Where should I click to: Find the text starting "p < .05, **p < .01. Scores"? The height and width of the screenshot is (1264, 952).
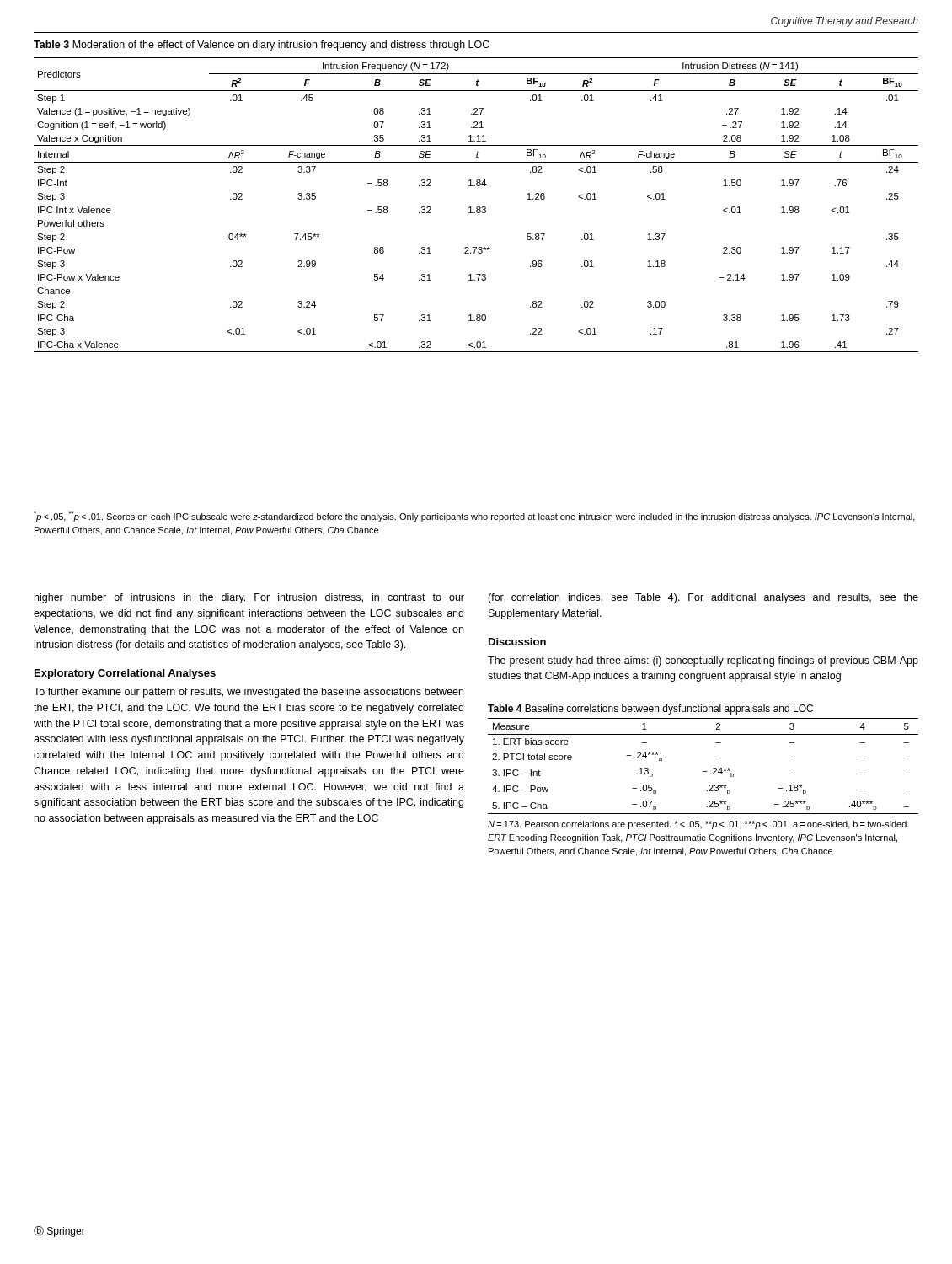pos(474,522)
